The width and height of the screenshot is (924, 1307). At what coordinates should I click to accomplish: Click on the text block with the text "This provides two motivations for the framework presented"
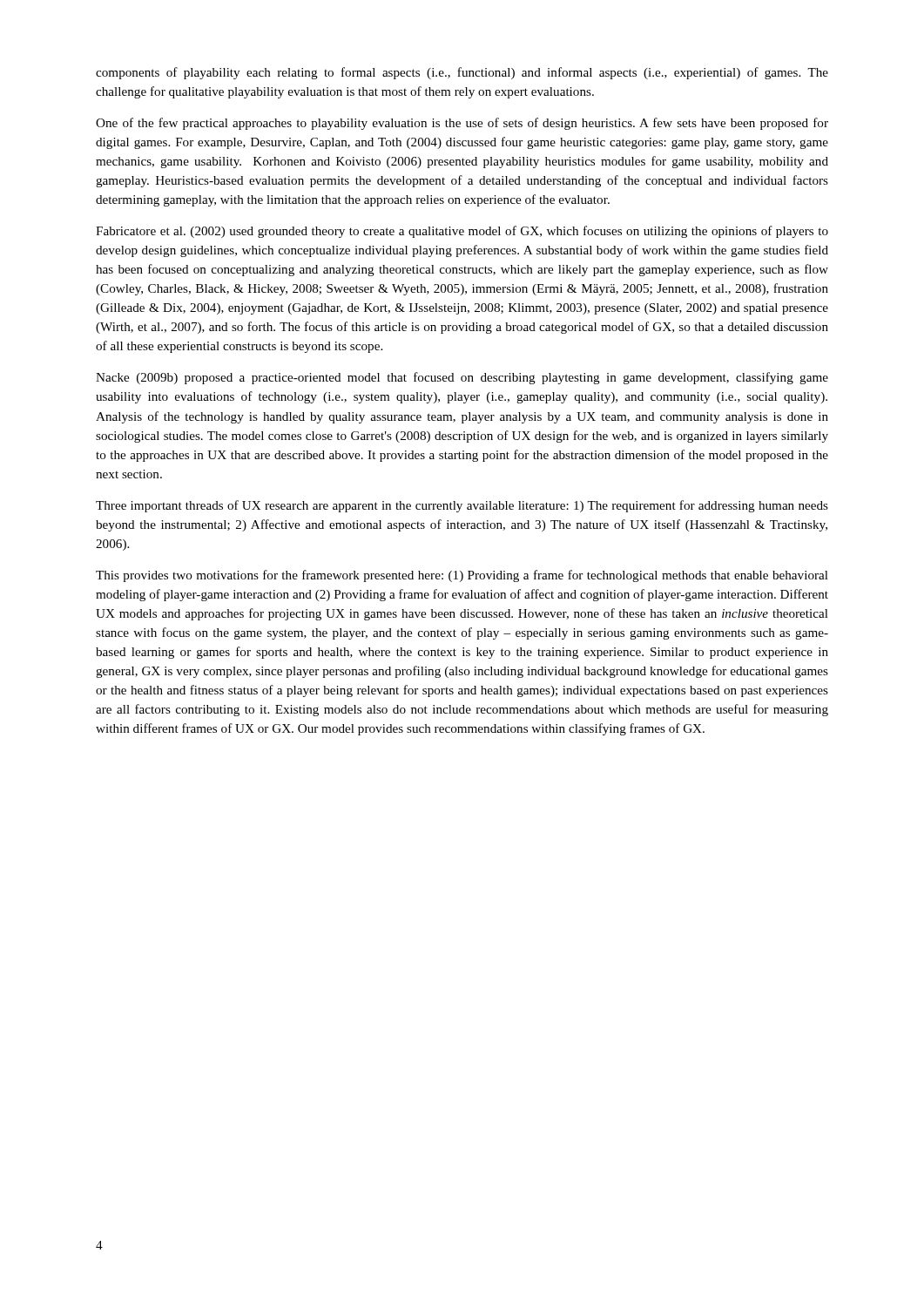(462, 651)
